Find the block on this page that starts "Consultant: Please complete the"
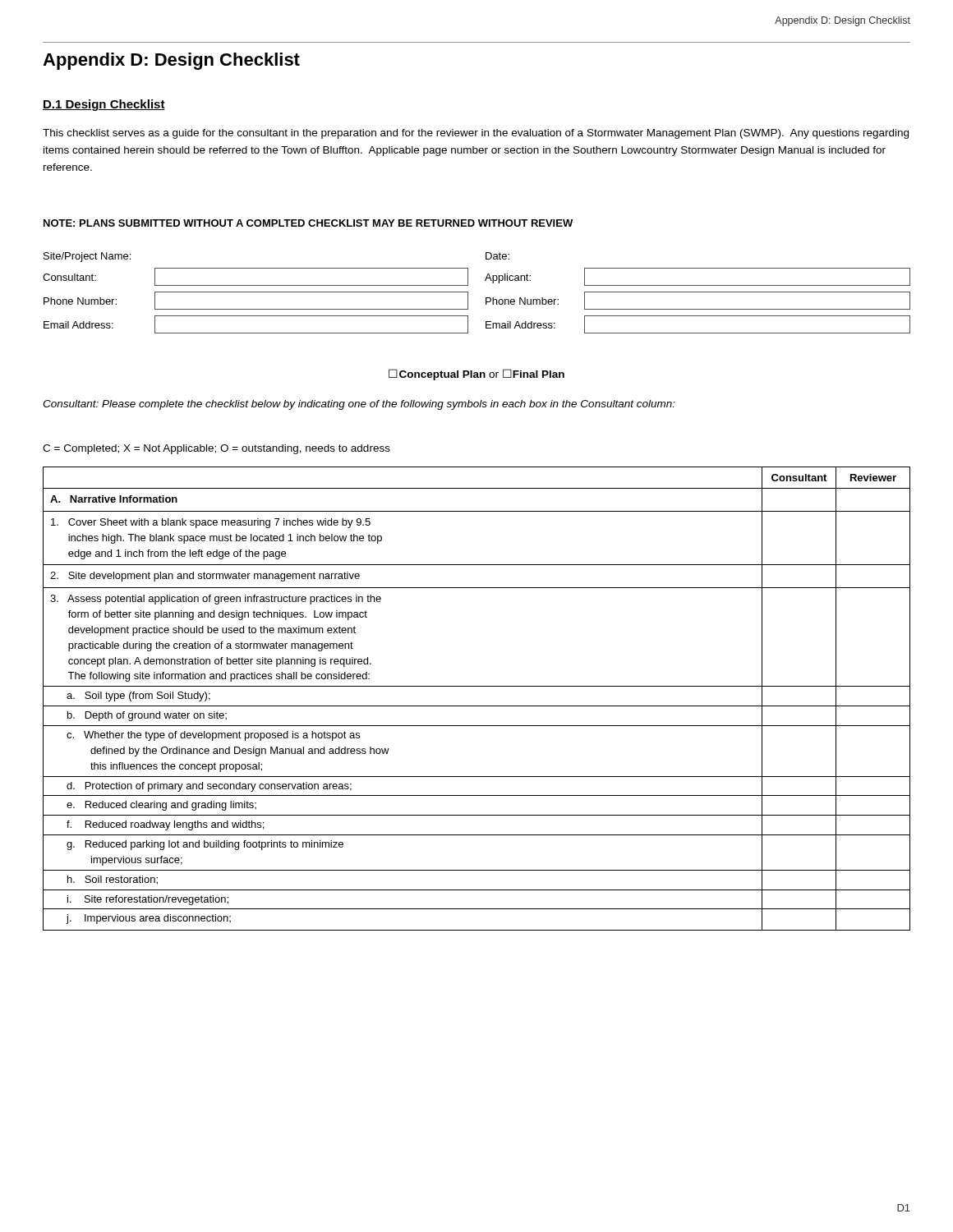Screen dimensions: 1232x953 (359, 404)
